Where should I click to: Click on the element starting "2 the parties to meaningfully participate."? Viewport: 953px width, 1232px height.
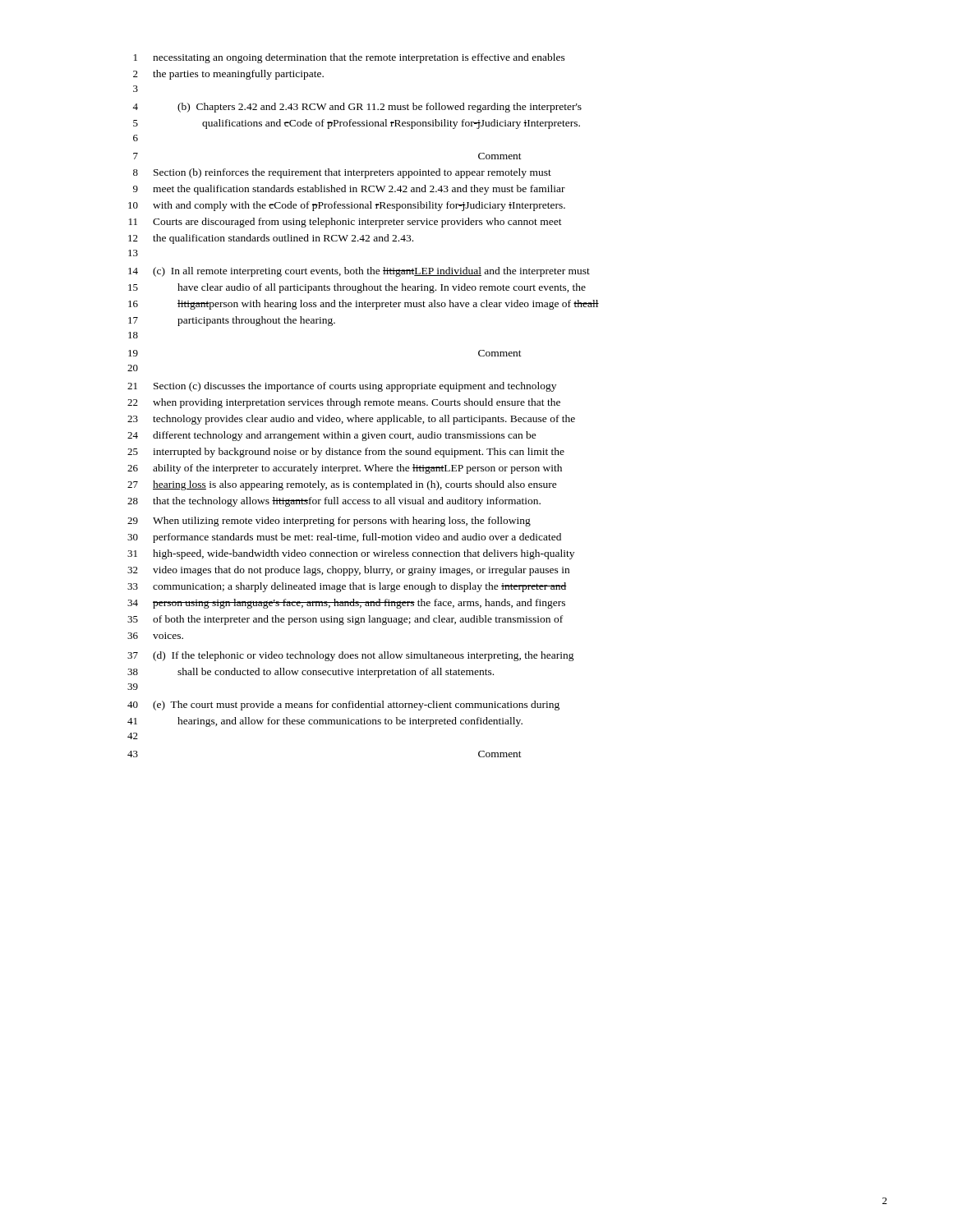pyautogui.click(x=228, y=75)
